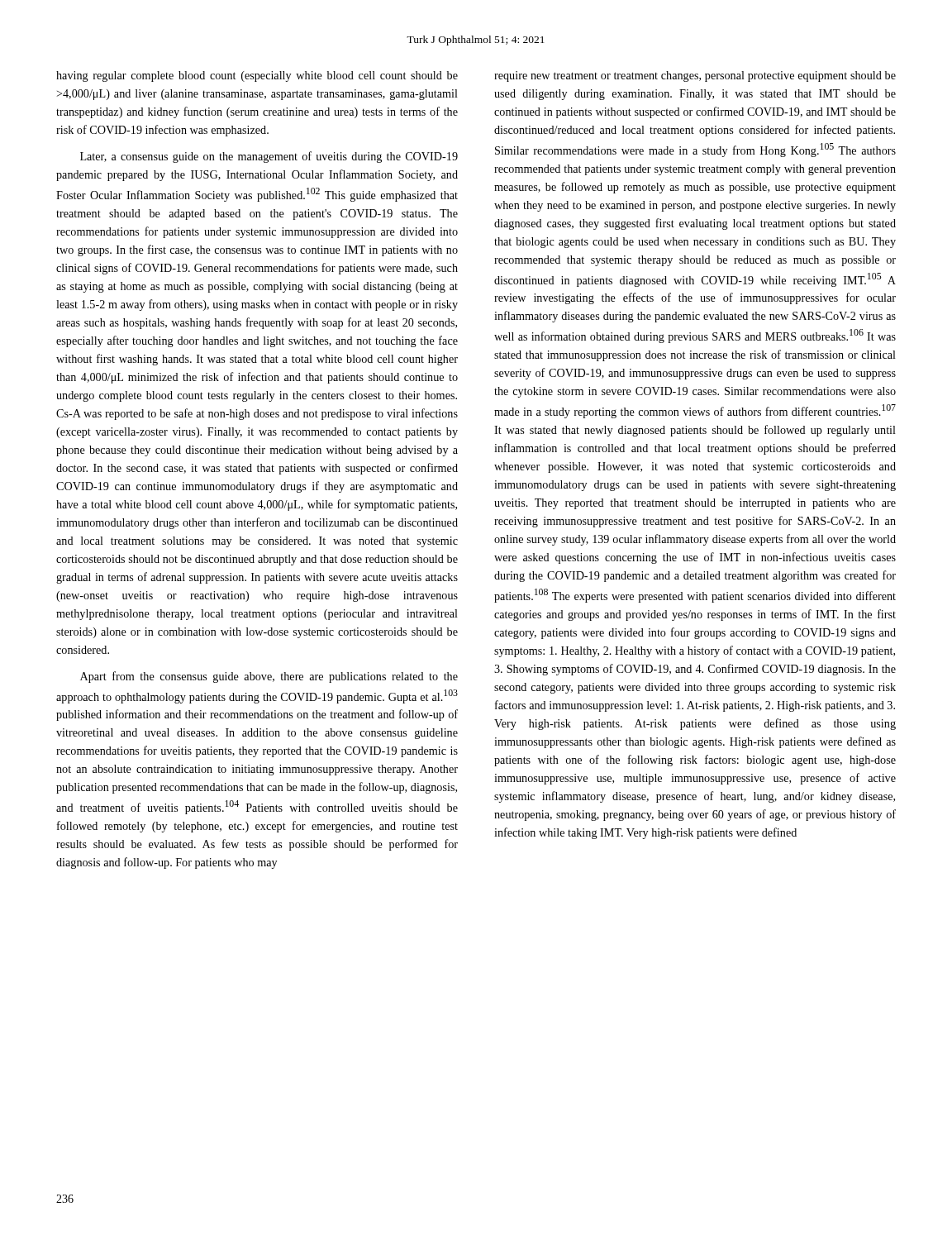Locate the block starting "require new treatment or treatment changes, personal protective"

(x=695, y=454)
